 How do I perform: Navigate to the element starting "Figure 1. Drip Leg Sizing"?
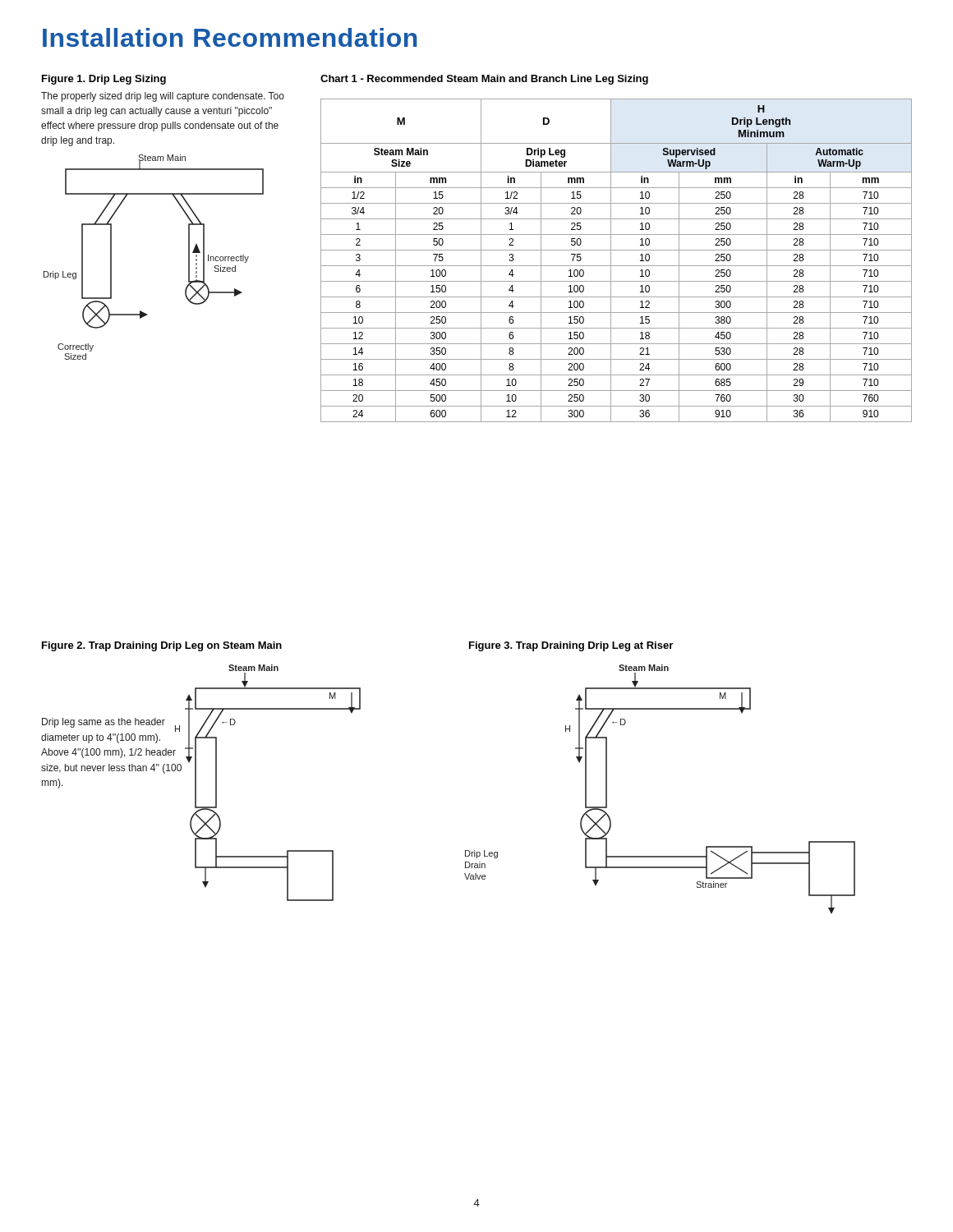104,78
